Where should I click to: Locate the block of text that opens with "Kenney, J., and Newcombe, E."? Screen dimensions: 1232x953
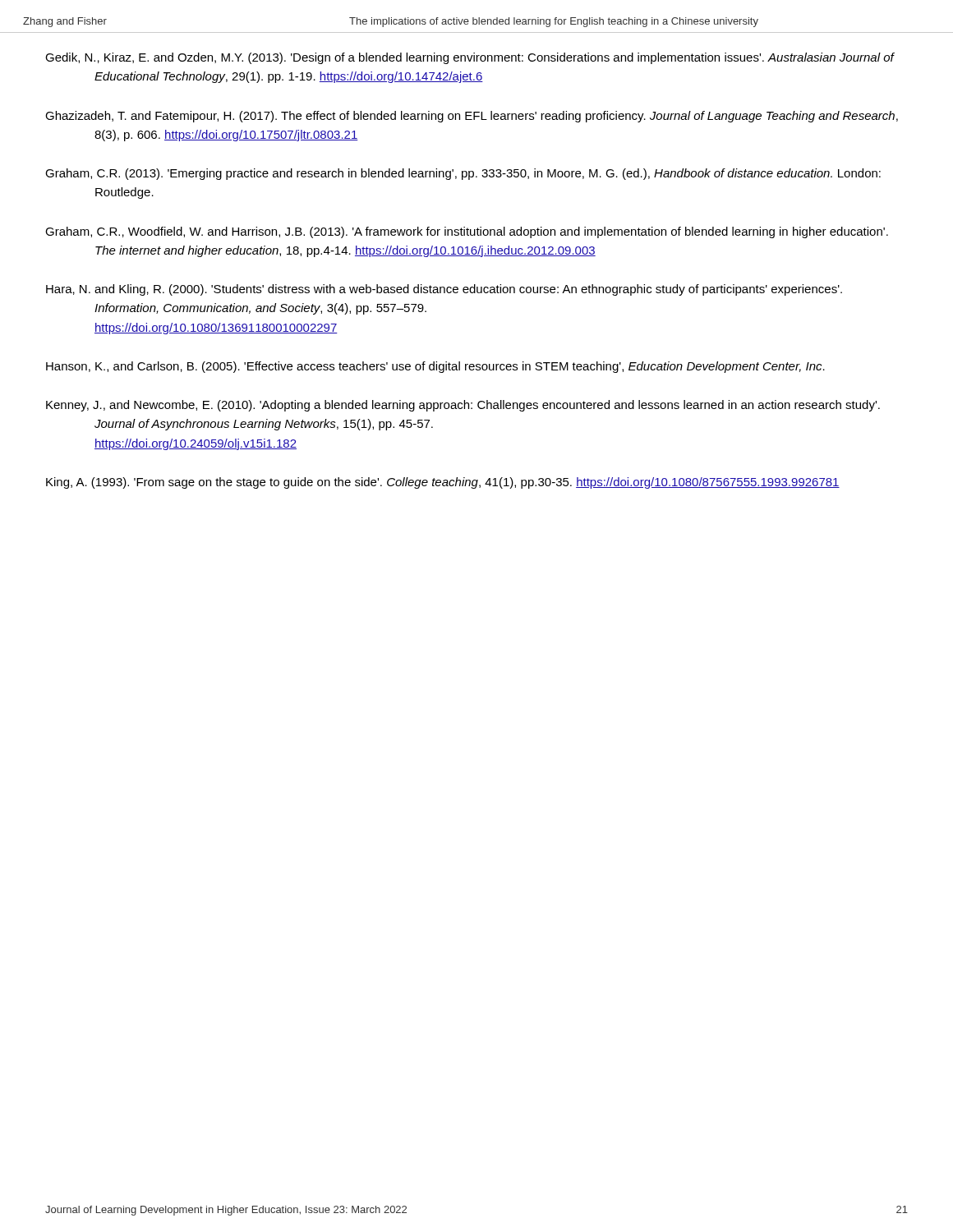(x=463, y=406)
